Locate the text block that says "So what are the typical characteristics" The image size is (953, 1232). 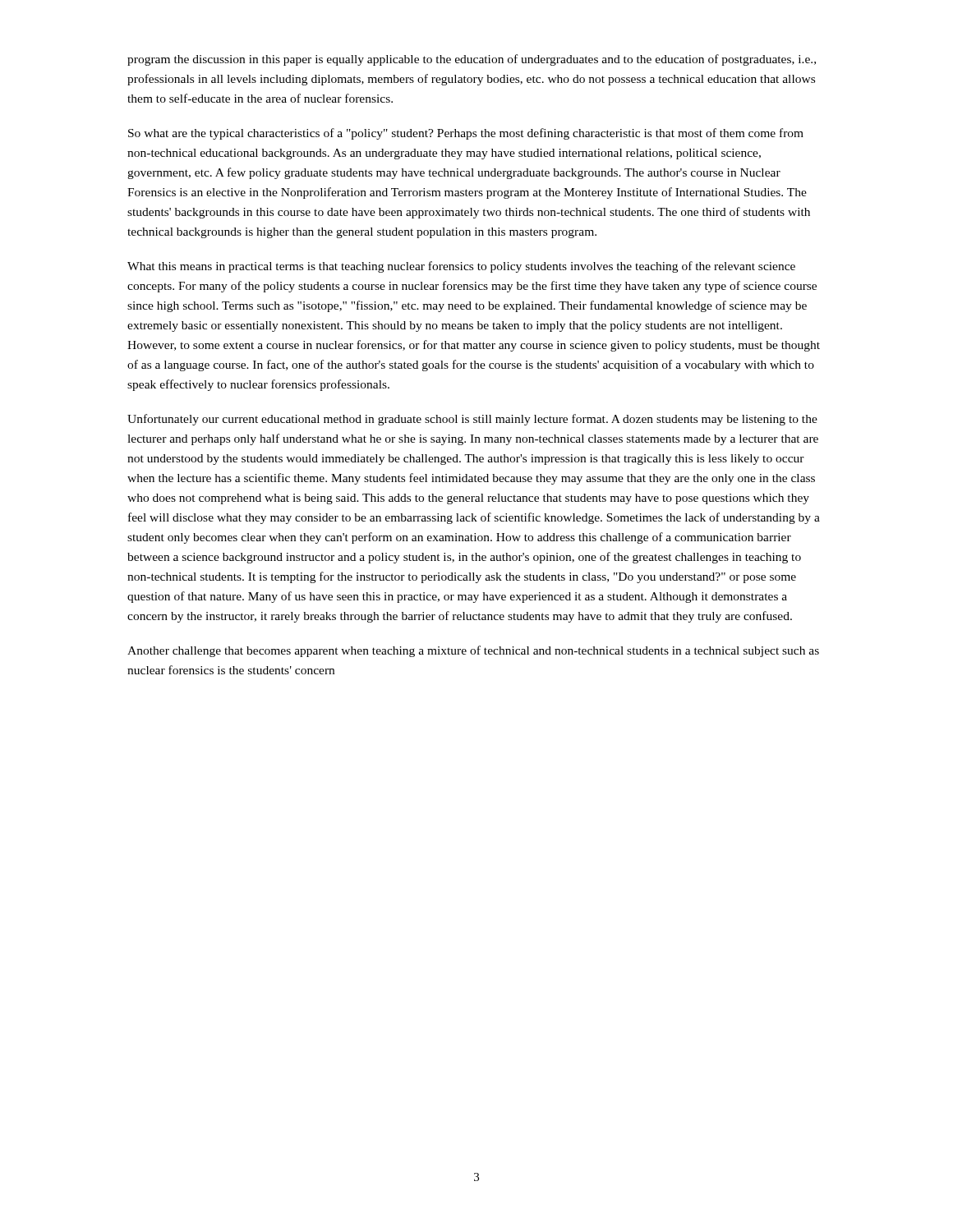tap(469, 182)
